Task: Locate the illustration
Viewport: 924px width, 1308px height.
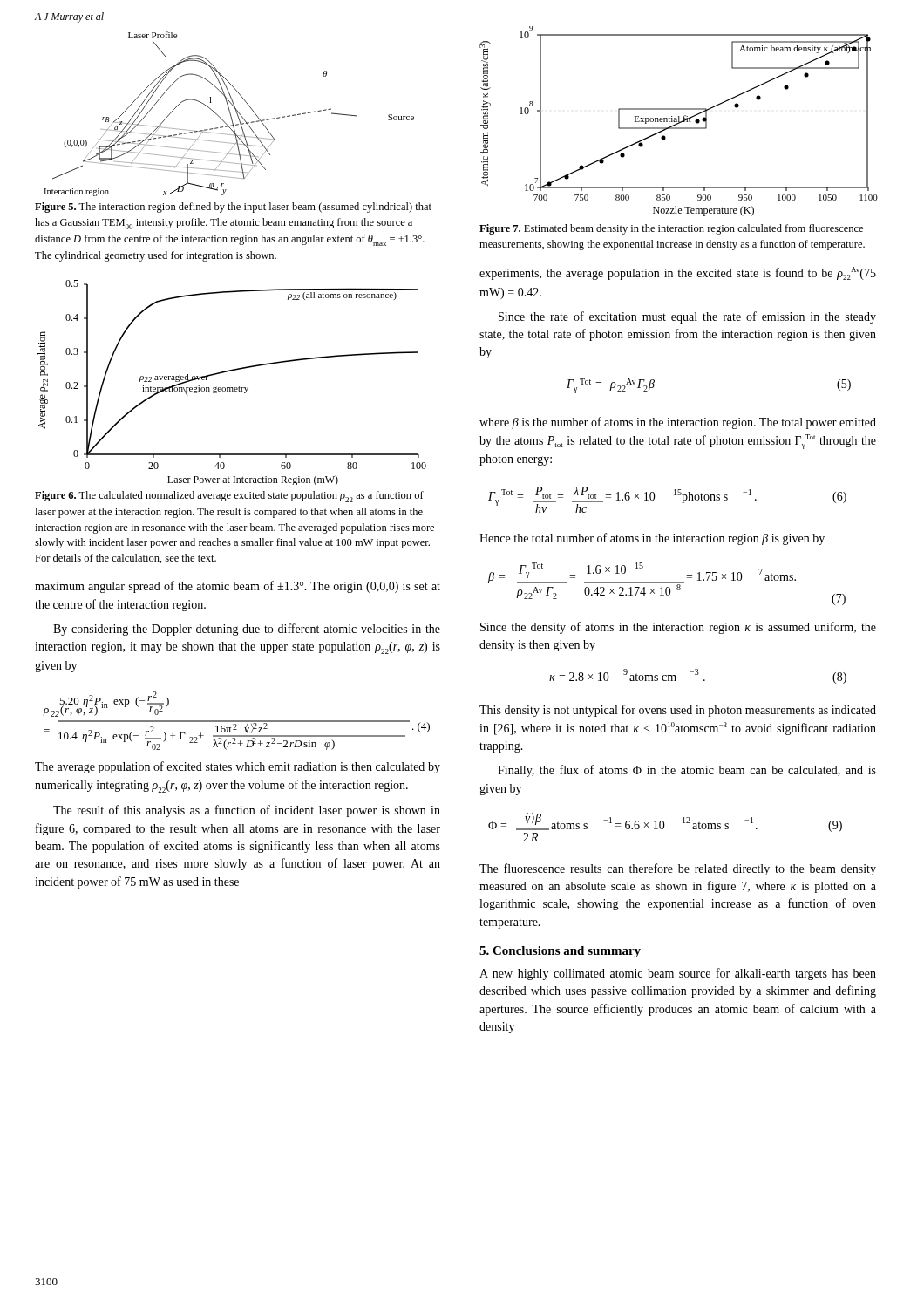Action: [240, 111]
